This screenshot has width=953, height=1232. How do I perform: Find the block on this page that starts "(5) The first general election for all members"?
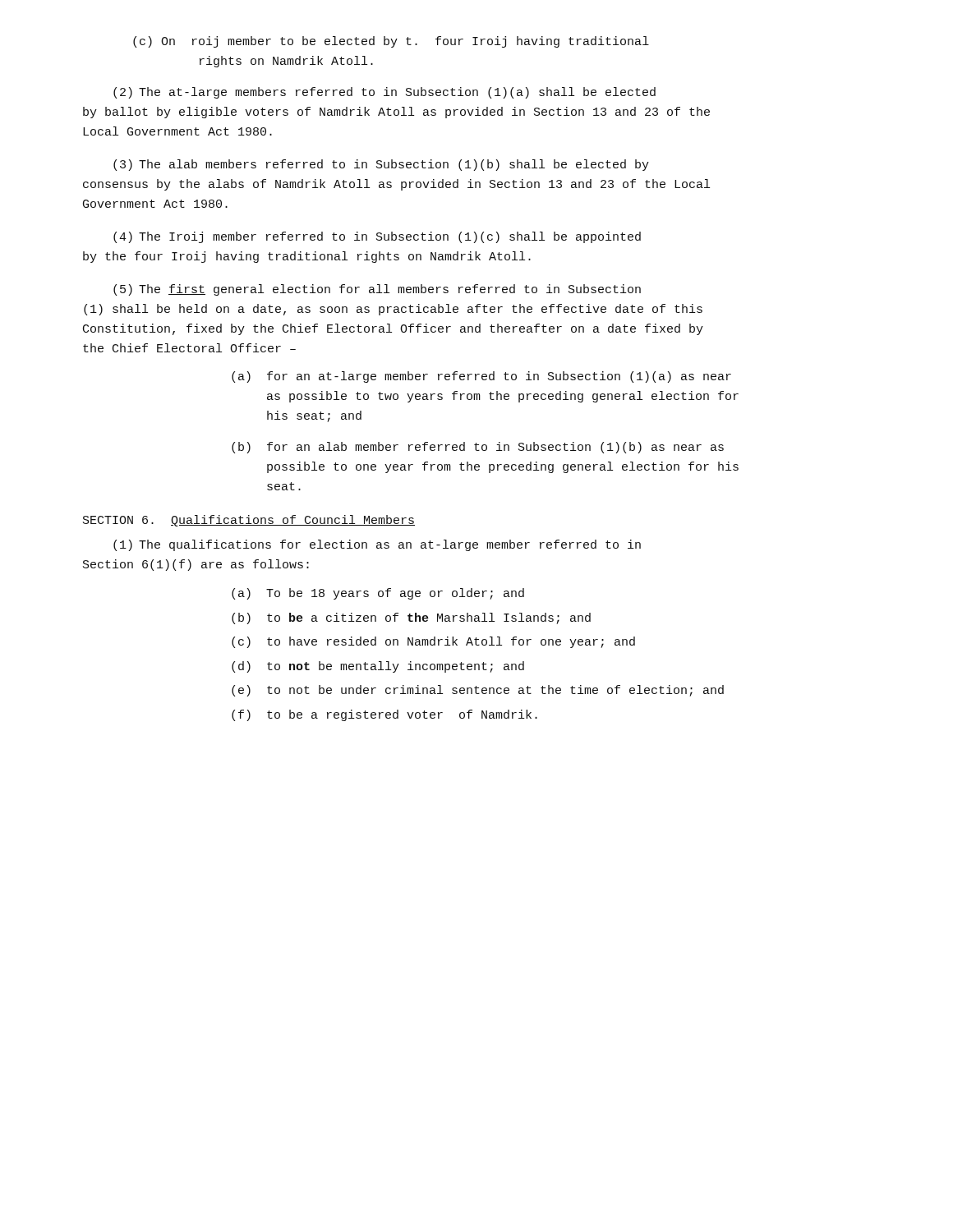tap(393, 319)
